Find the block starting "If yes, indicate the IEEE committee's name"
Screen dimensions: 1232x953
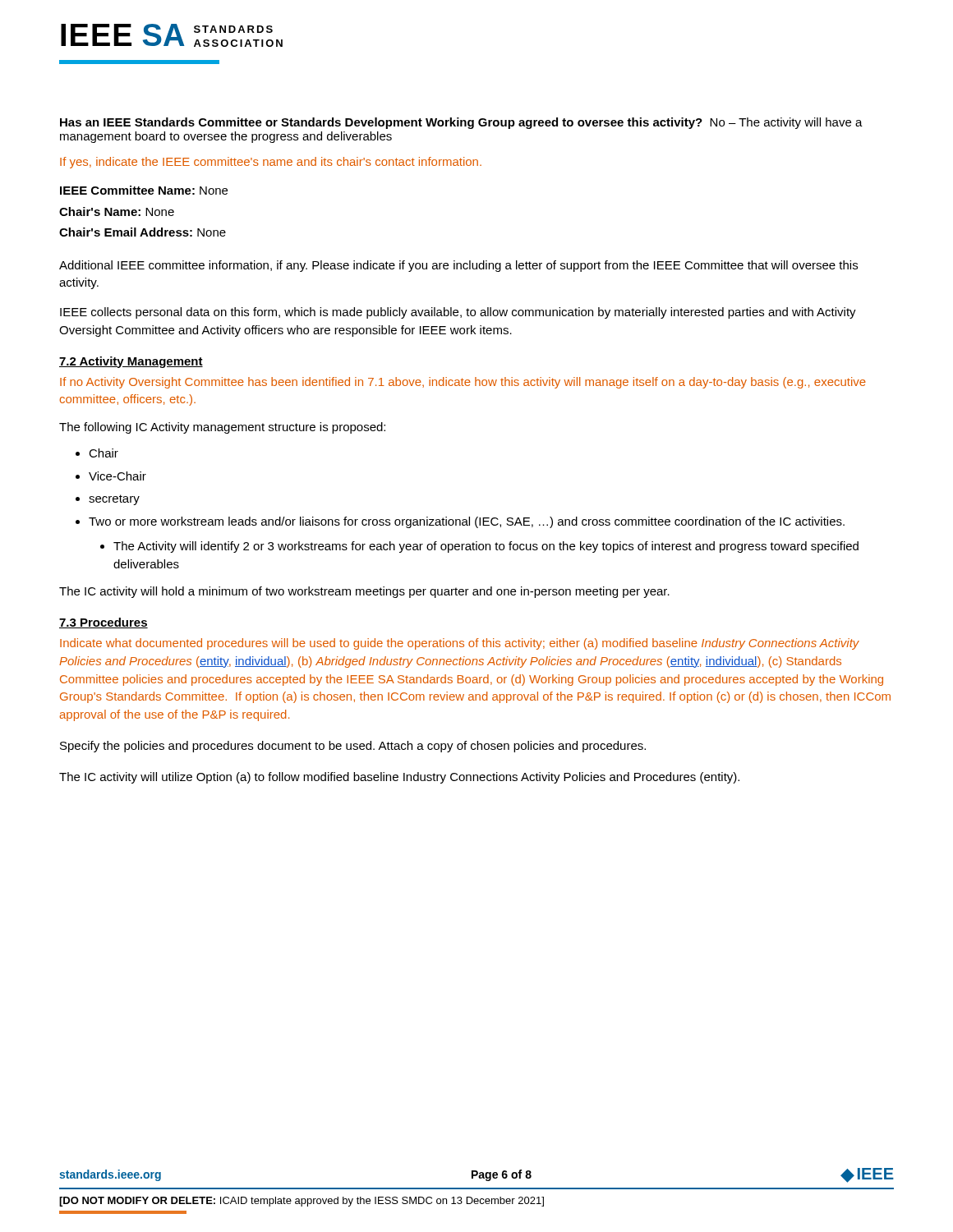point(271,161)
